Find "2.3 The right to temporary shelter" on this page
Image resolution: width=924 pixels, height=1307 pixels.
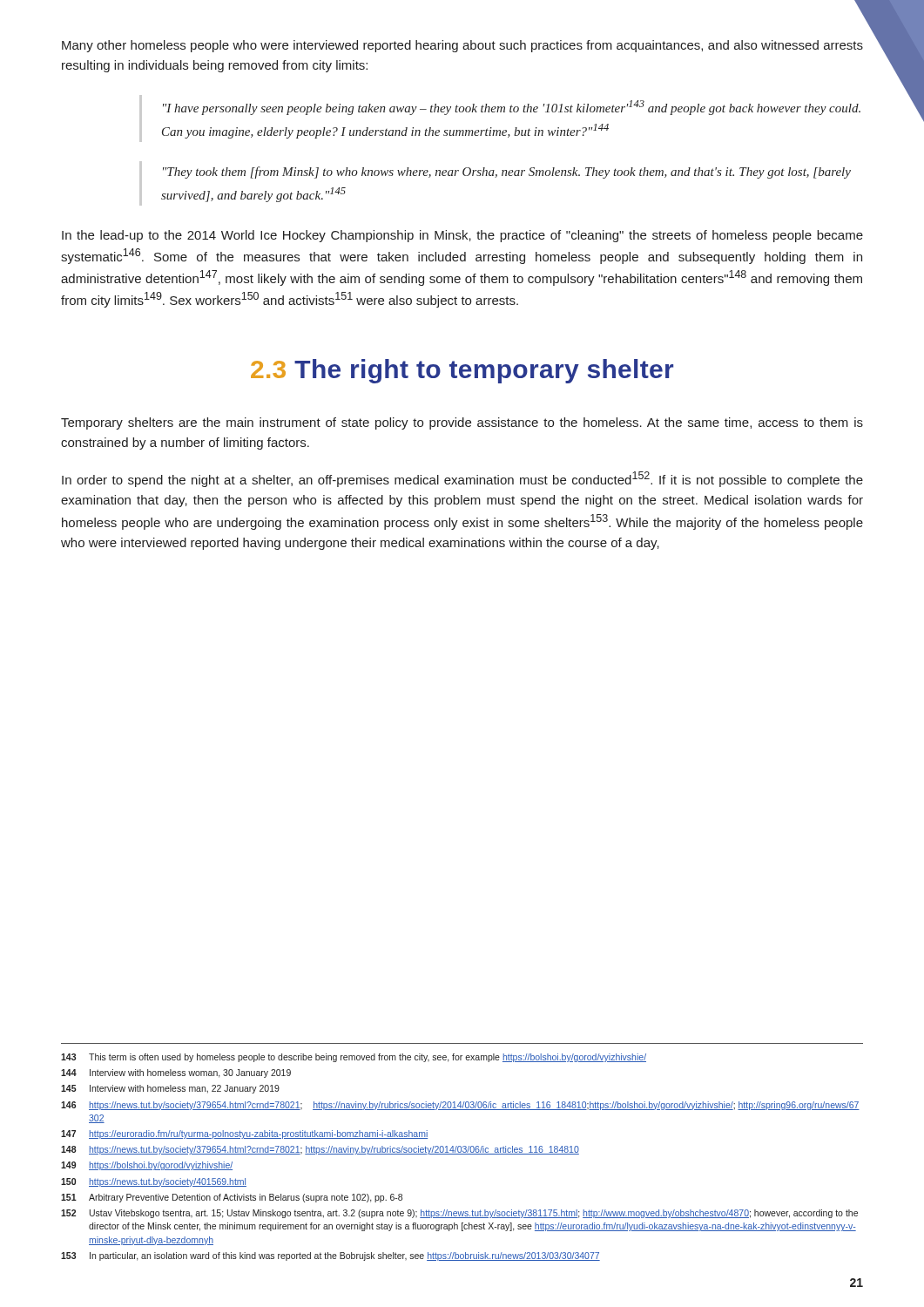(x=462, y=369)
